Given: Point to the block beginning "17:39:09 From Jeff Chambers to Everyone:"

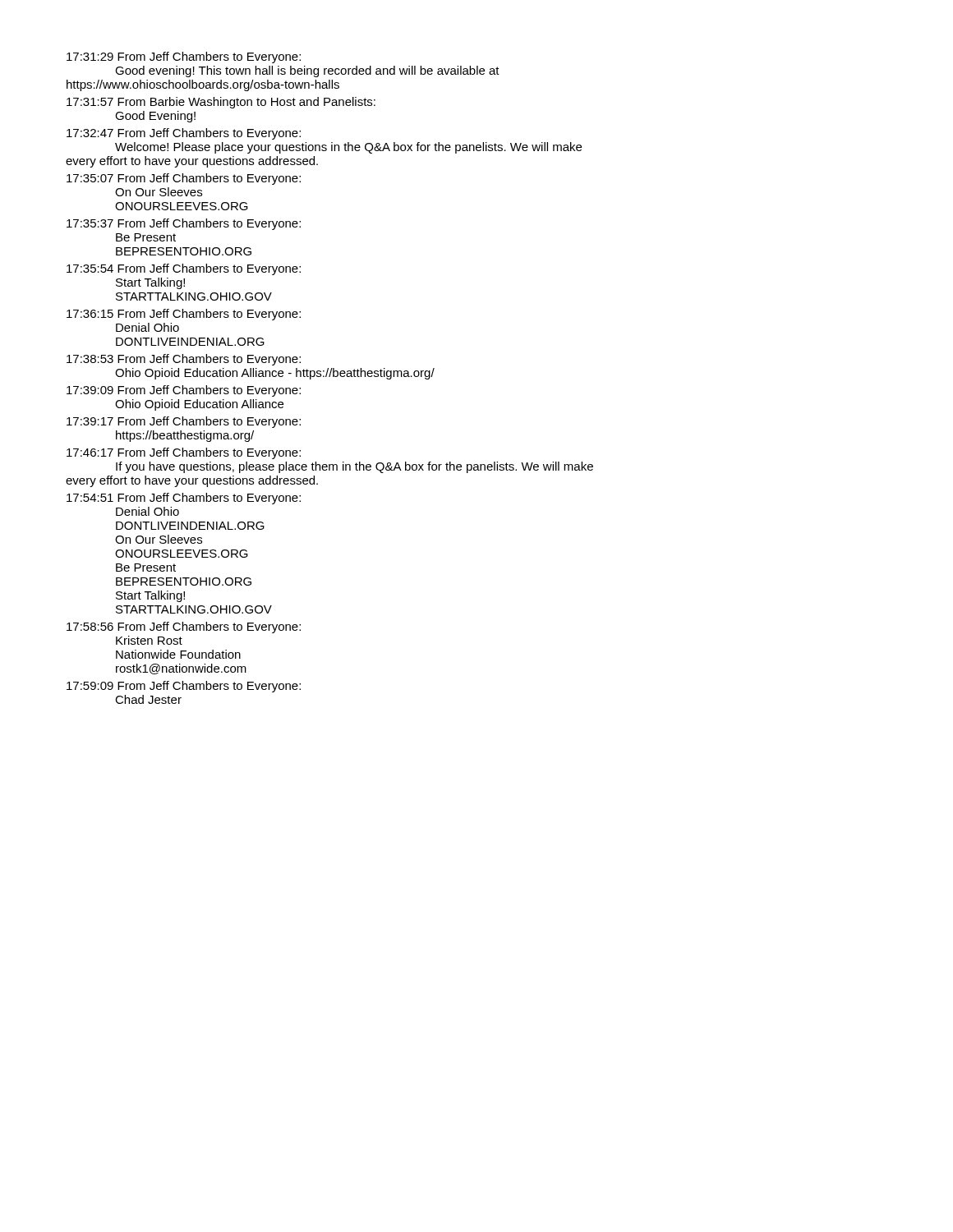Looking at the screenshot, I should 184,391.
